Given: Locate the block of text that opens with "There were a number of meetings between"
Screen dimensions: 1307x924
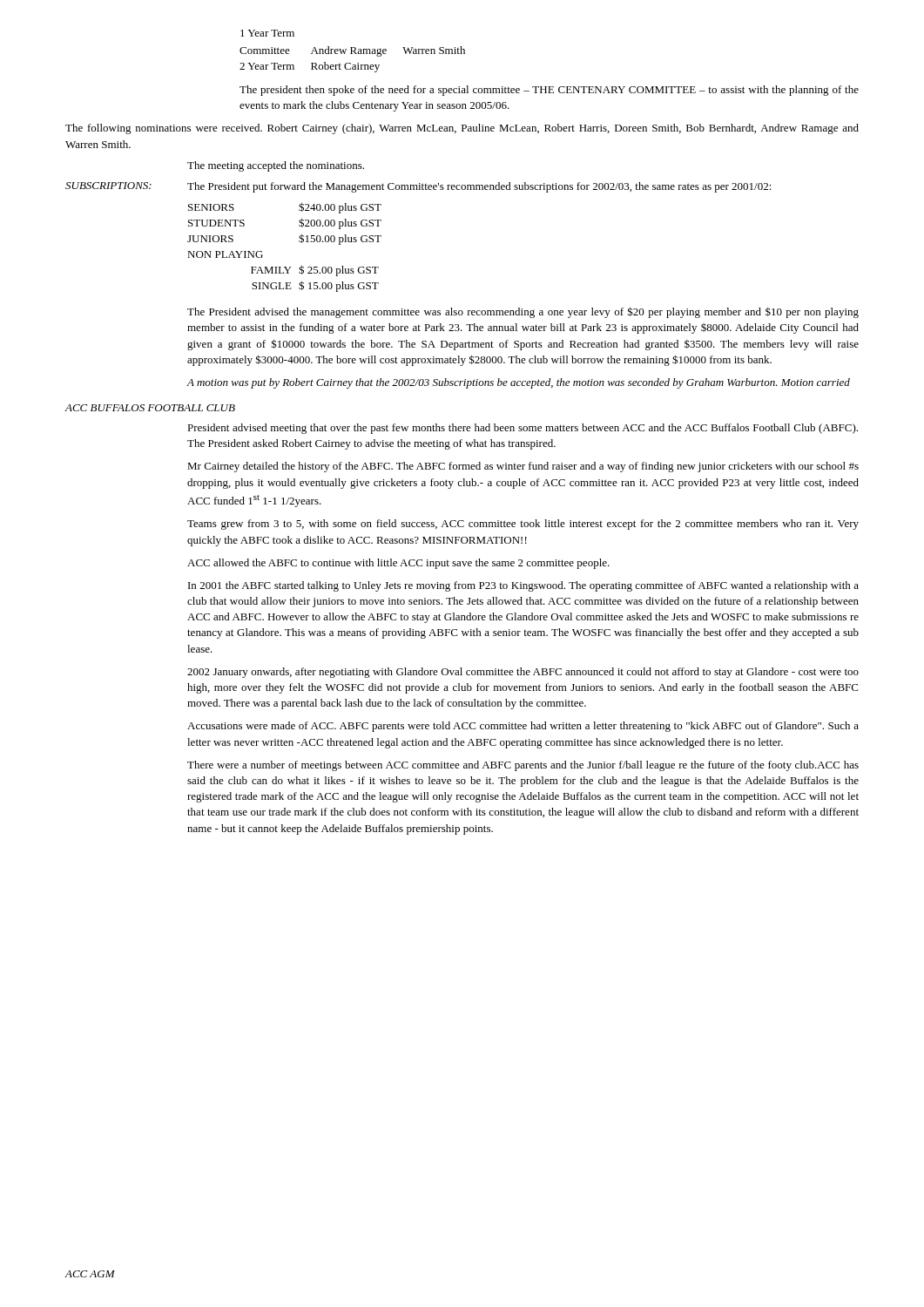Looking at the screenshot, I should point(523,797).
